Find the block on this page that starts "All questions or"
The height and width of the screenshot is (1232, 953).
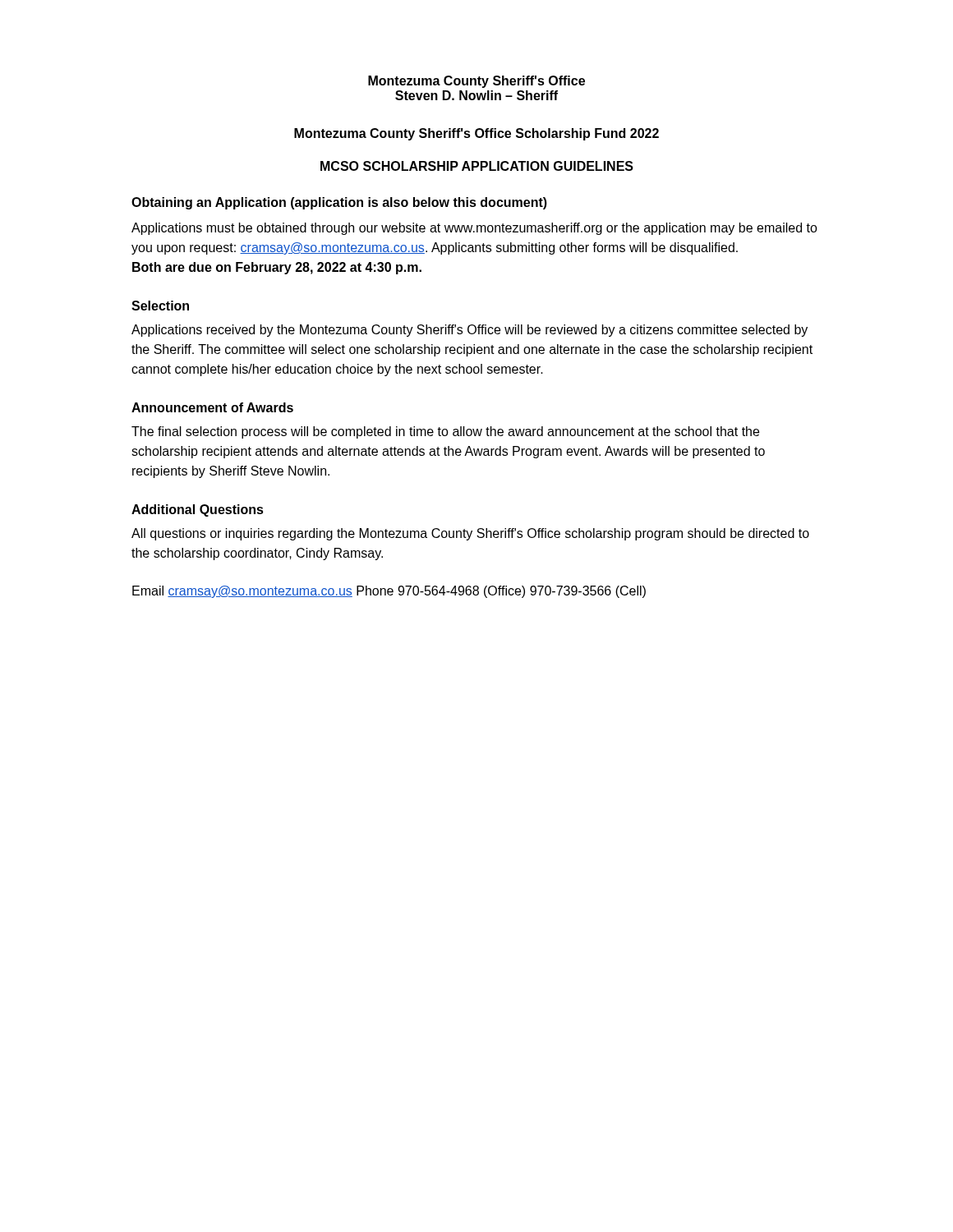coord(470,543)
